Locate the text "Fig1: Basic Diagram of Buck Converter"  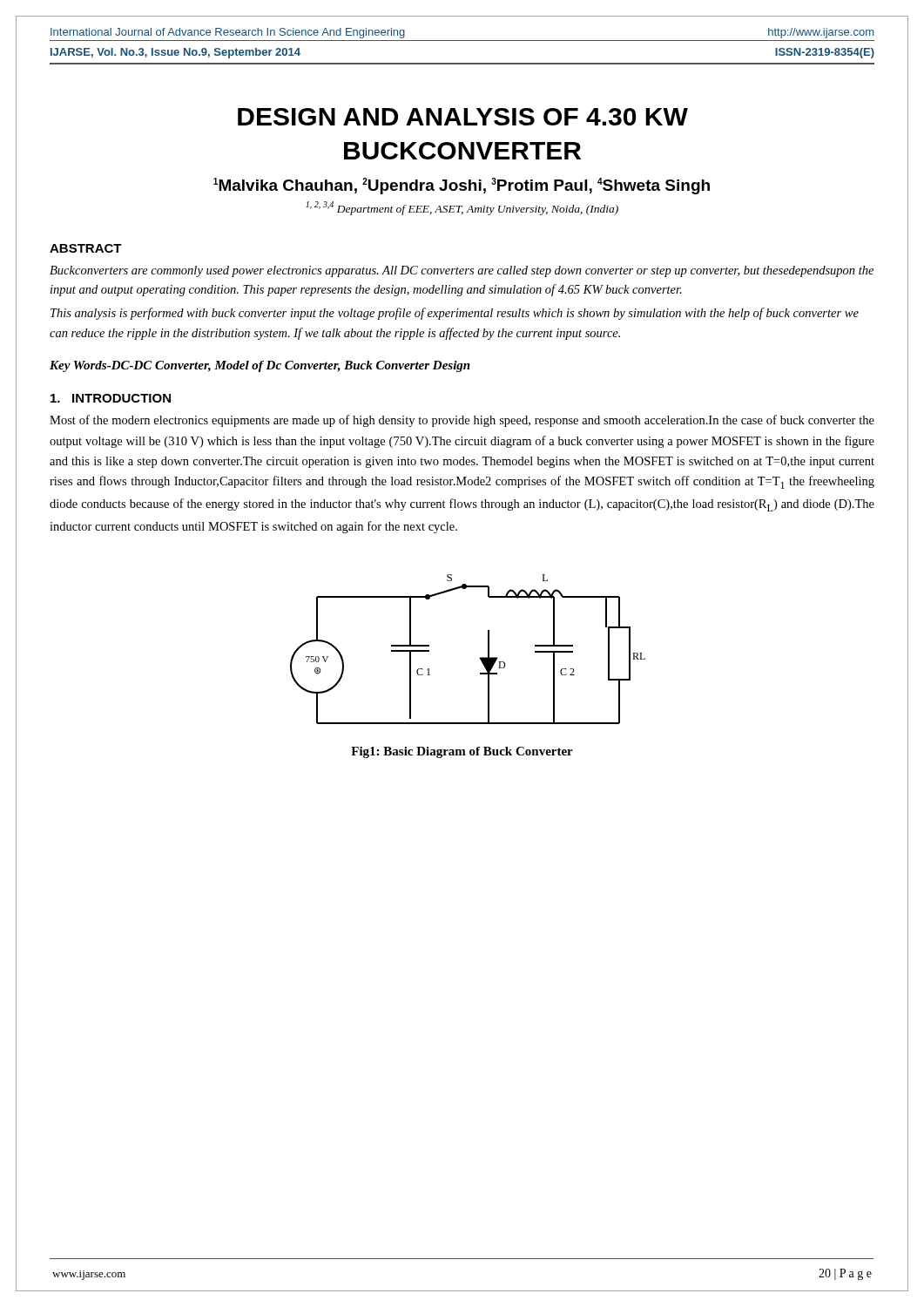462,751
